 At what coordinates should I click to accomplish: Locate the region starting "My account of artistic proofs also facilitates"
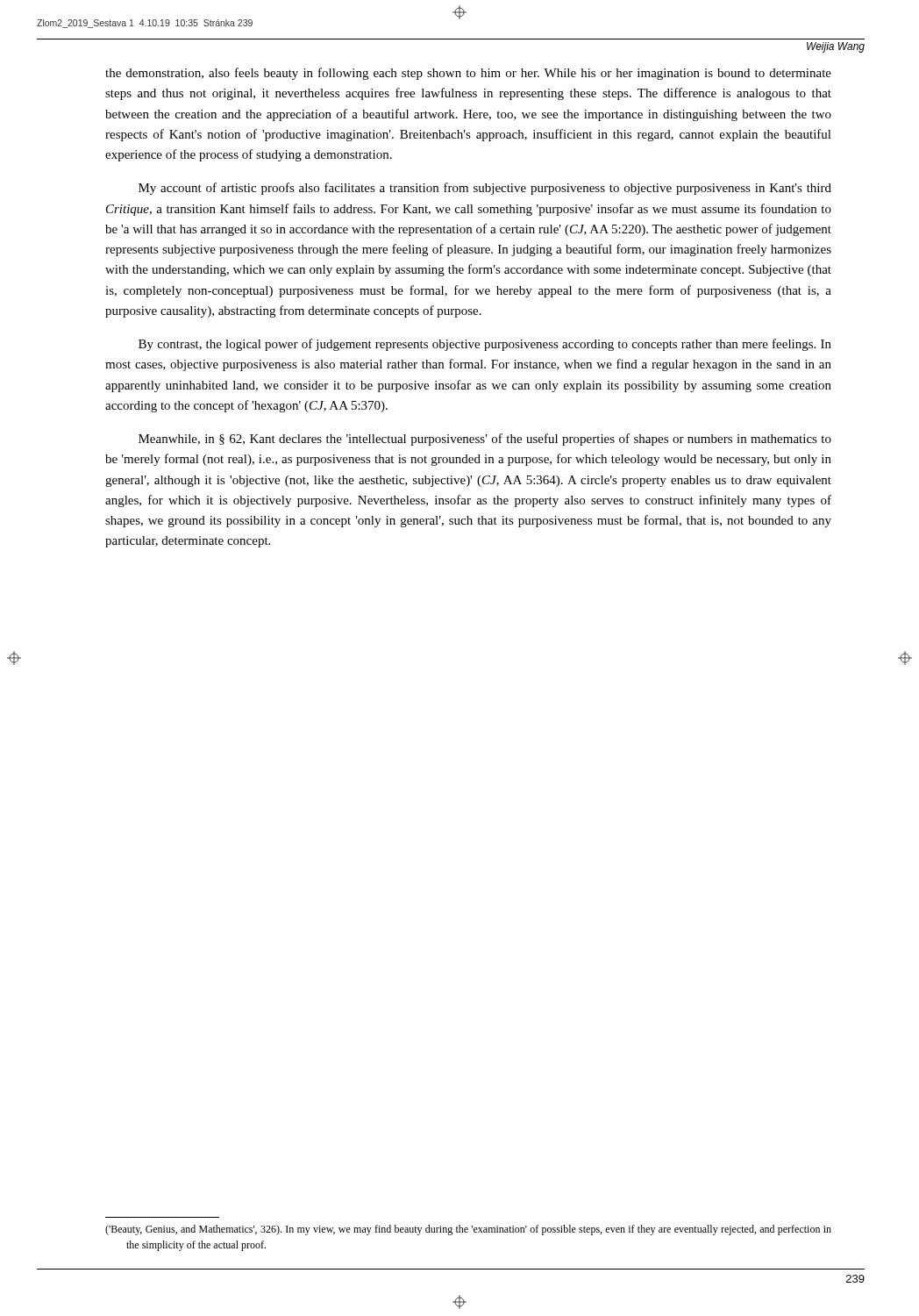(x=468, y=249)
